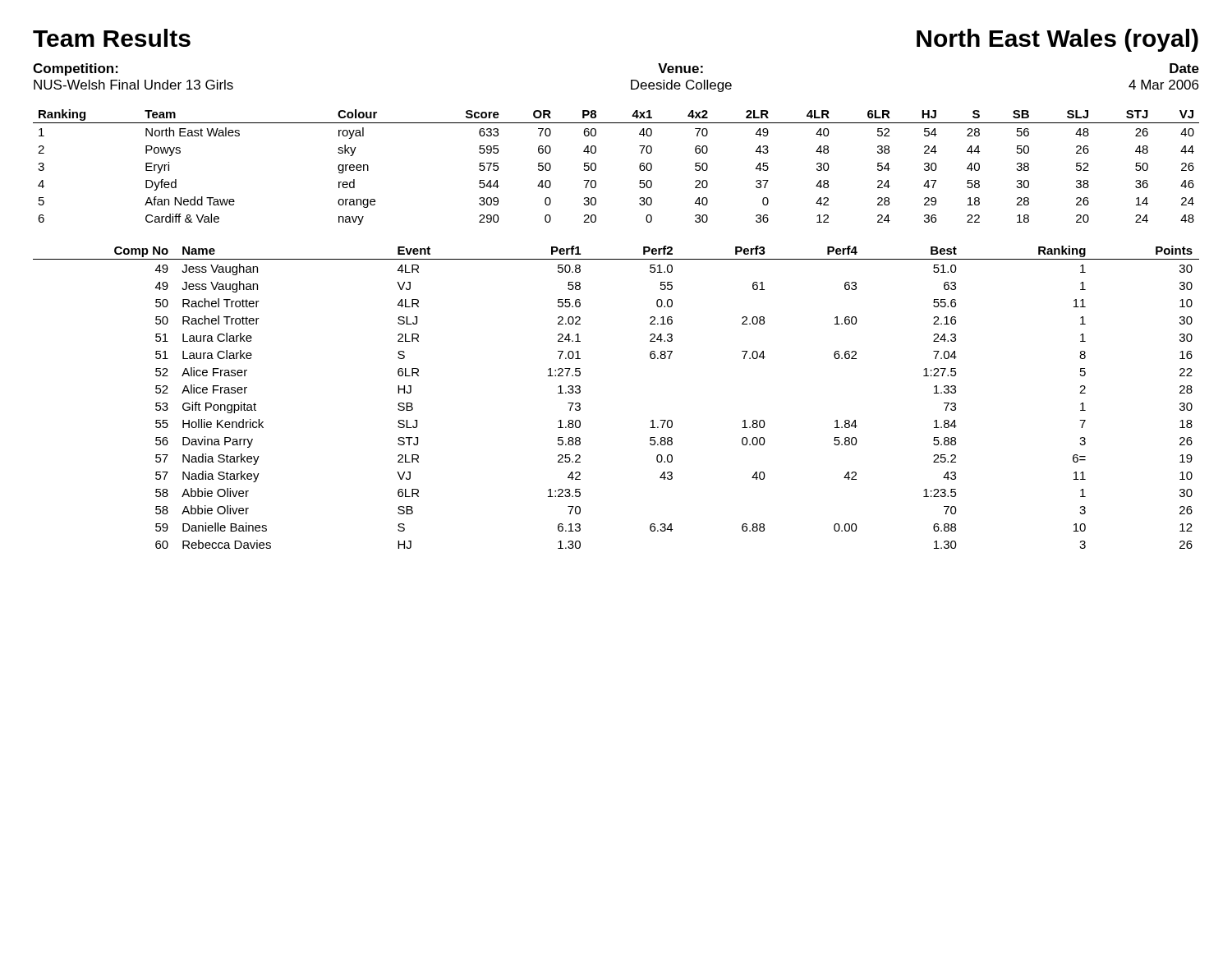The image size is (1232, 953).
Task: Find the block starting "Team Results"
Action: [112, 38]
